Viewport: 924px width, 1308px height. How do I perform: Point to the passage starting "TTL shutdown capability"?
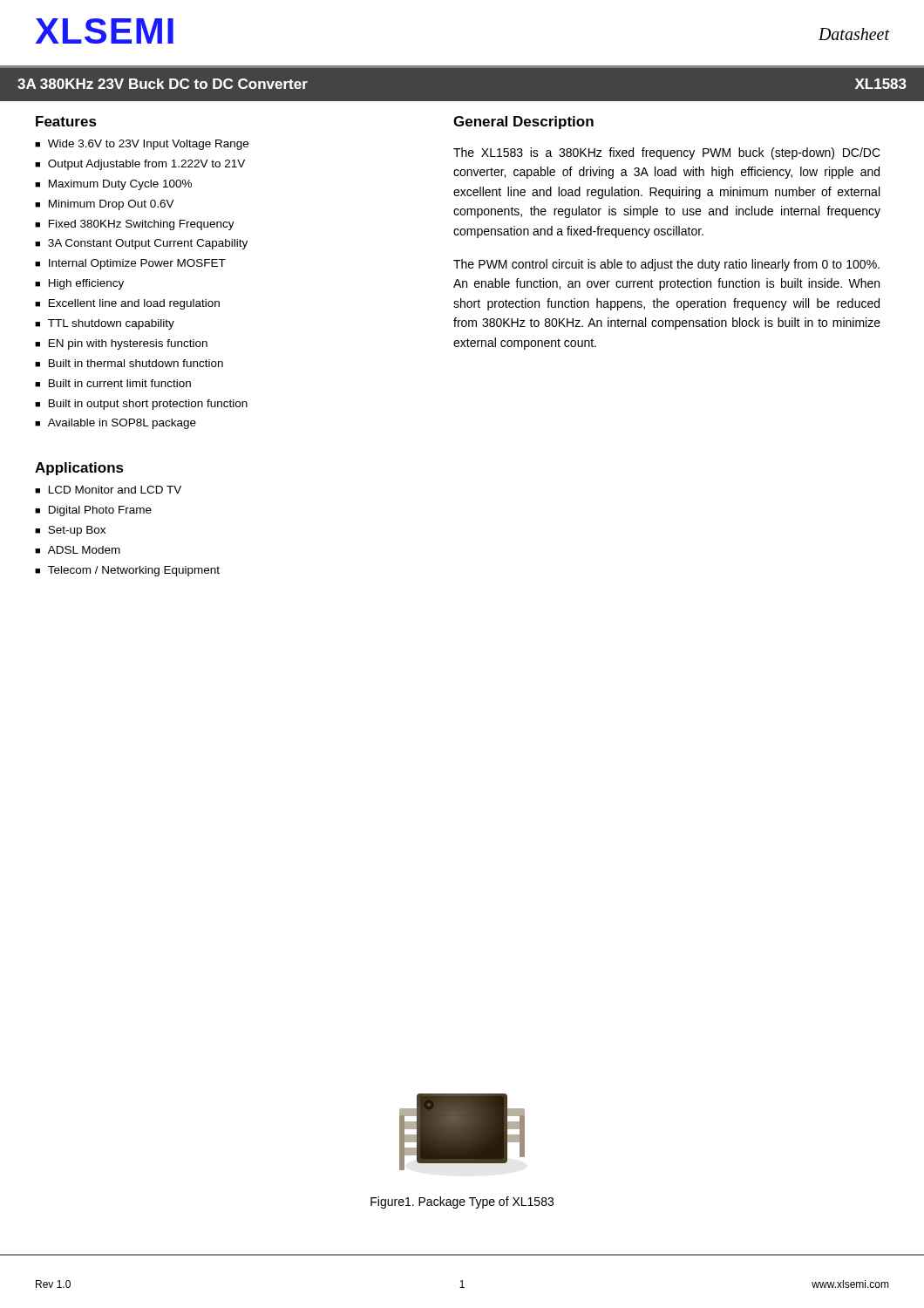(111, 323)
